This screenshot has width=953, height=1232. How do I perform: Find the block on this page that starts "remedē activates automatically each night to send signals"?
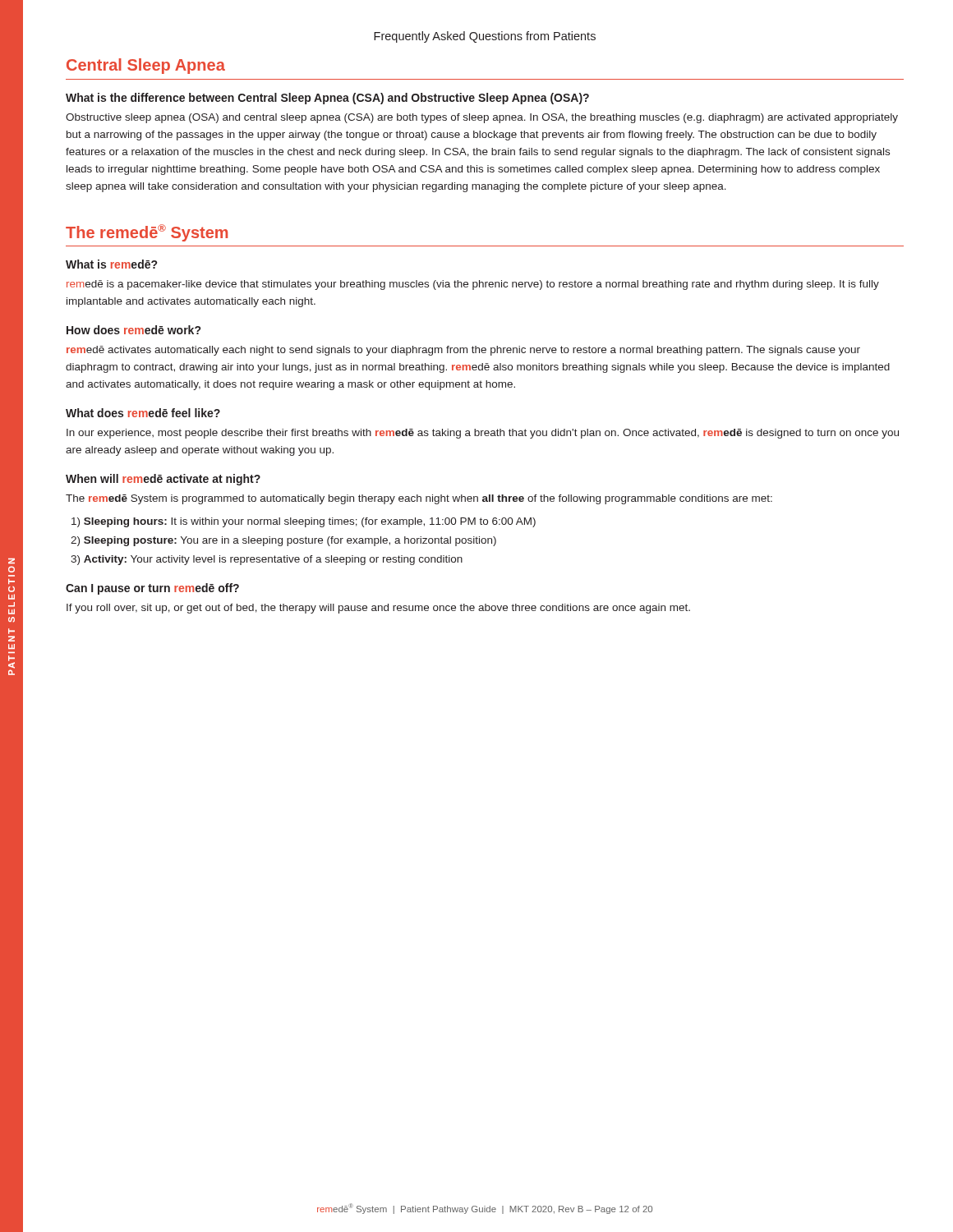click(478, 367)
